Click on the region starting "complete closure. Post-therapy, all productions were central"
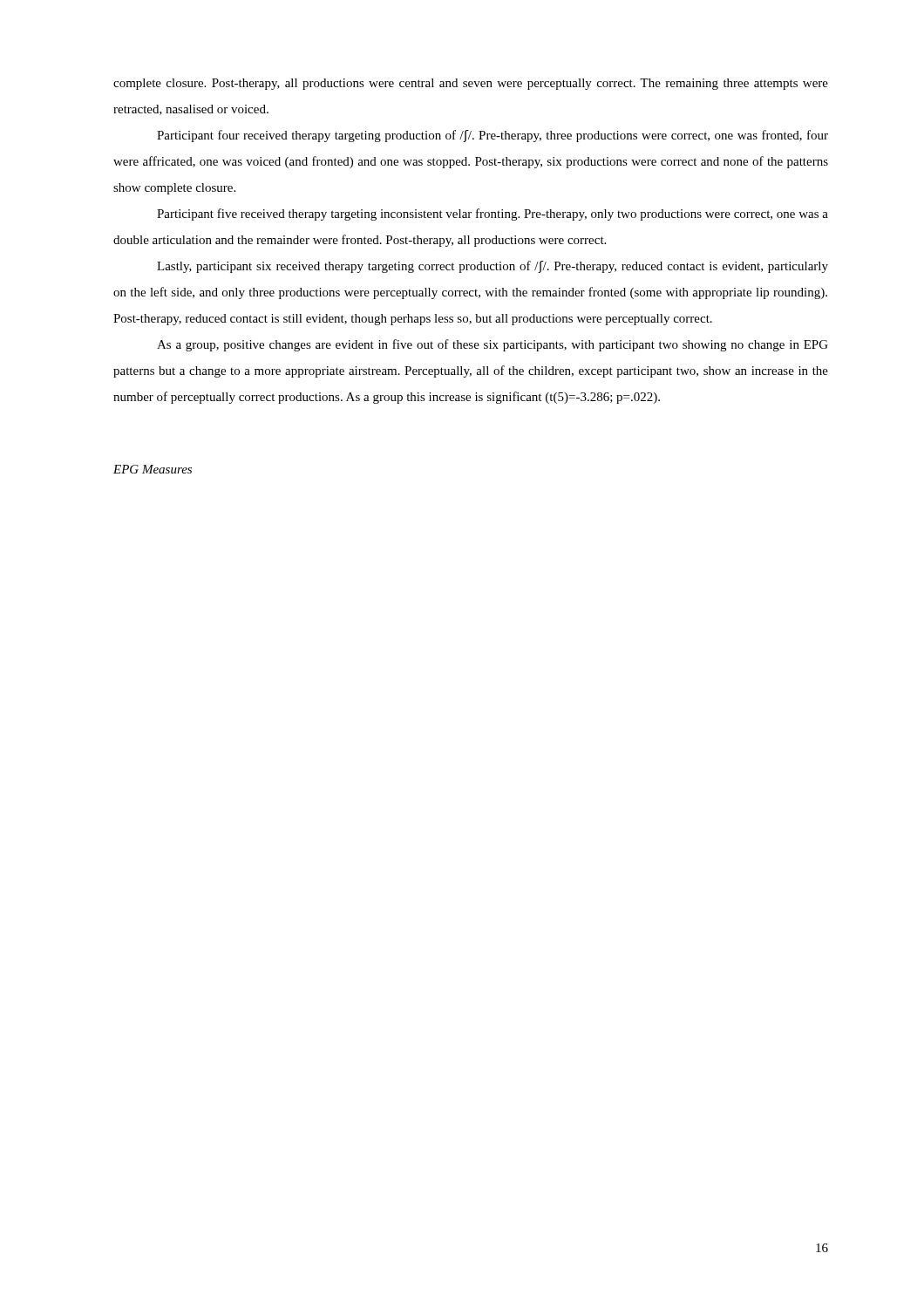Viewport: 924px width, 1308px height. [471, 96]
